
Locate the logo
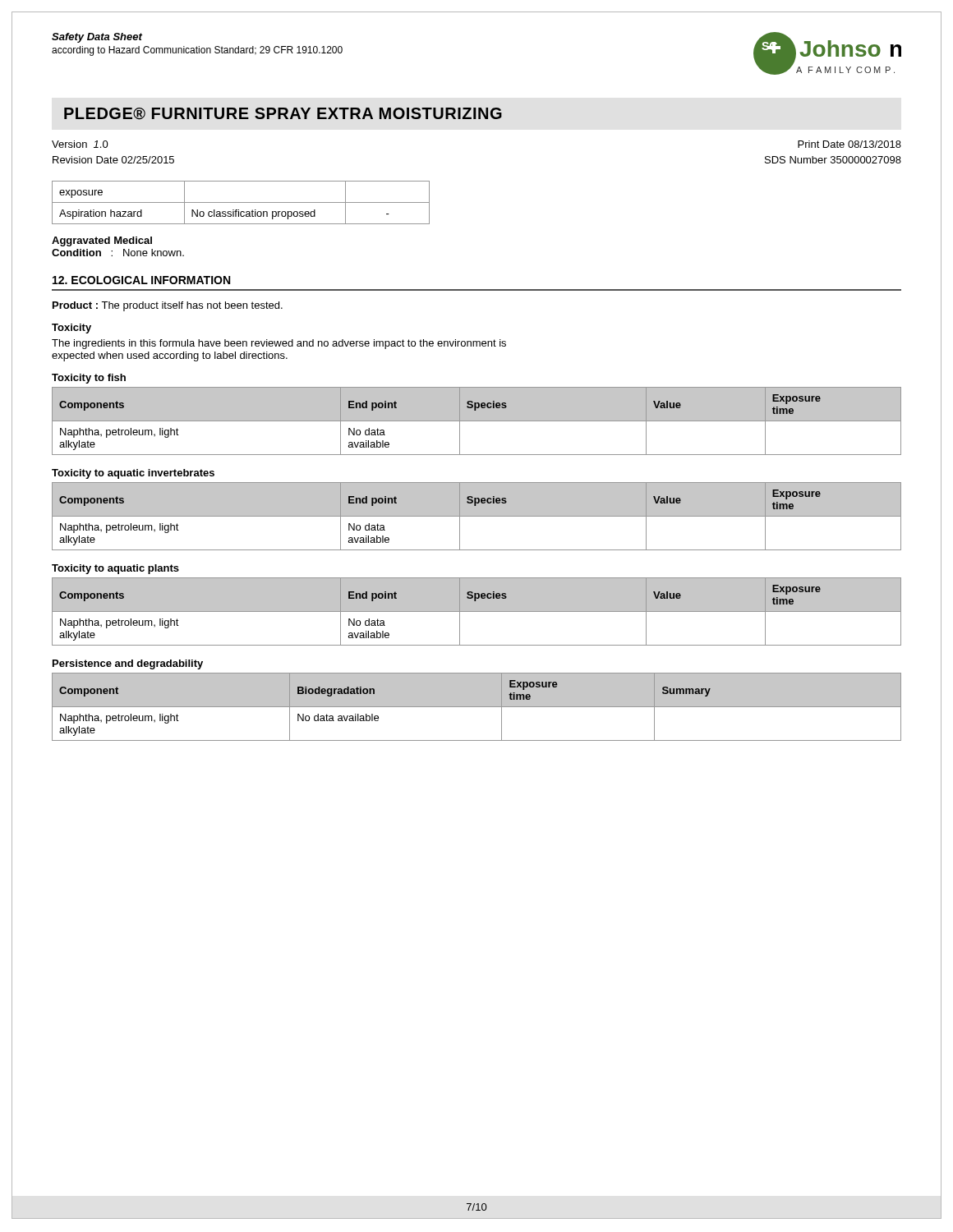pos(823,60)
